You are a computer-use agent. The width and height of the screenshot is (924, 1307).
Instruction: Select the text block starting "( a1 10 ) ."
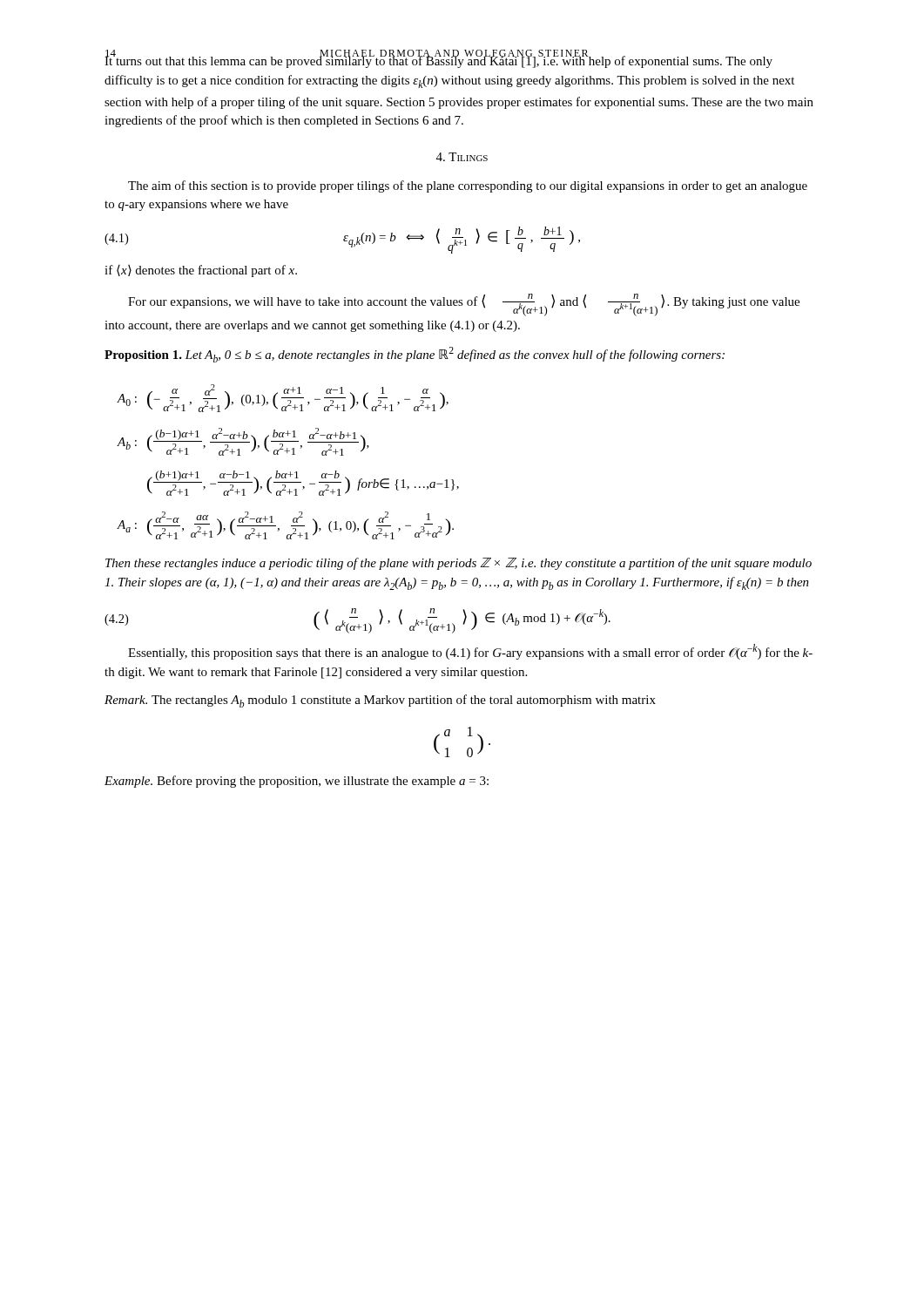click(462, 742)
